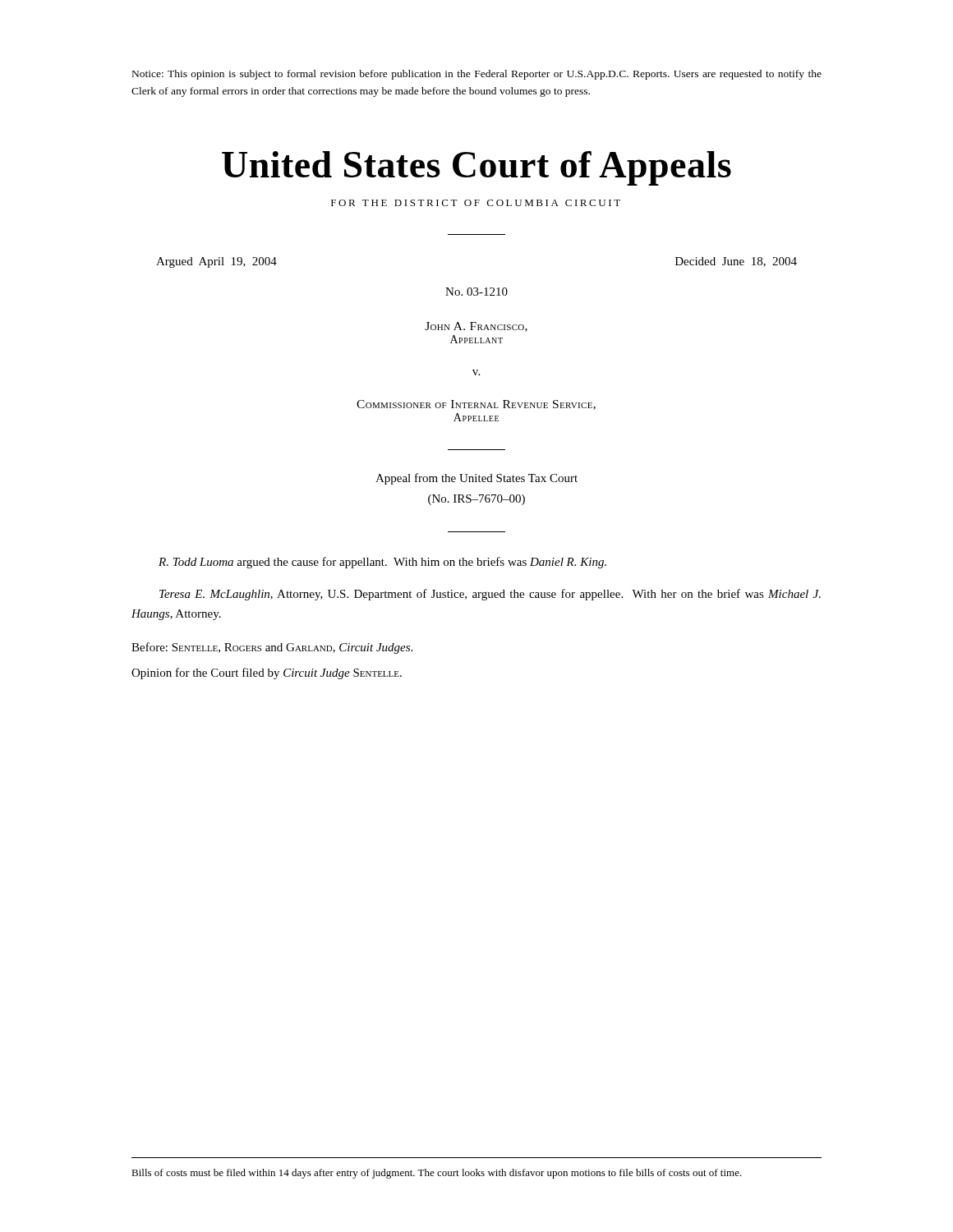Locate the footnote that says "Bills of costs must be"
The height and width of the screenshot is (1232, 953).
pyautogui.click(x=476, y=1173)
